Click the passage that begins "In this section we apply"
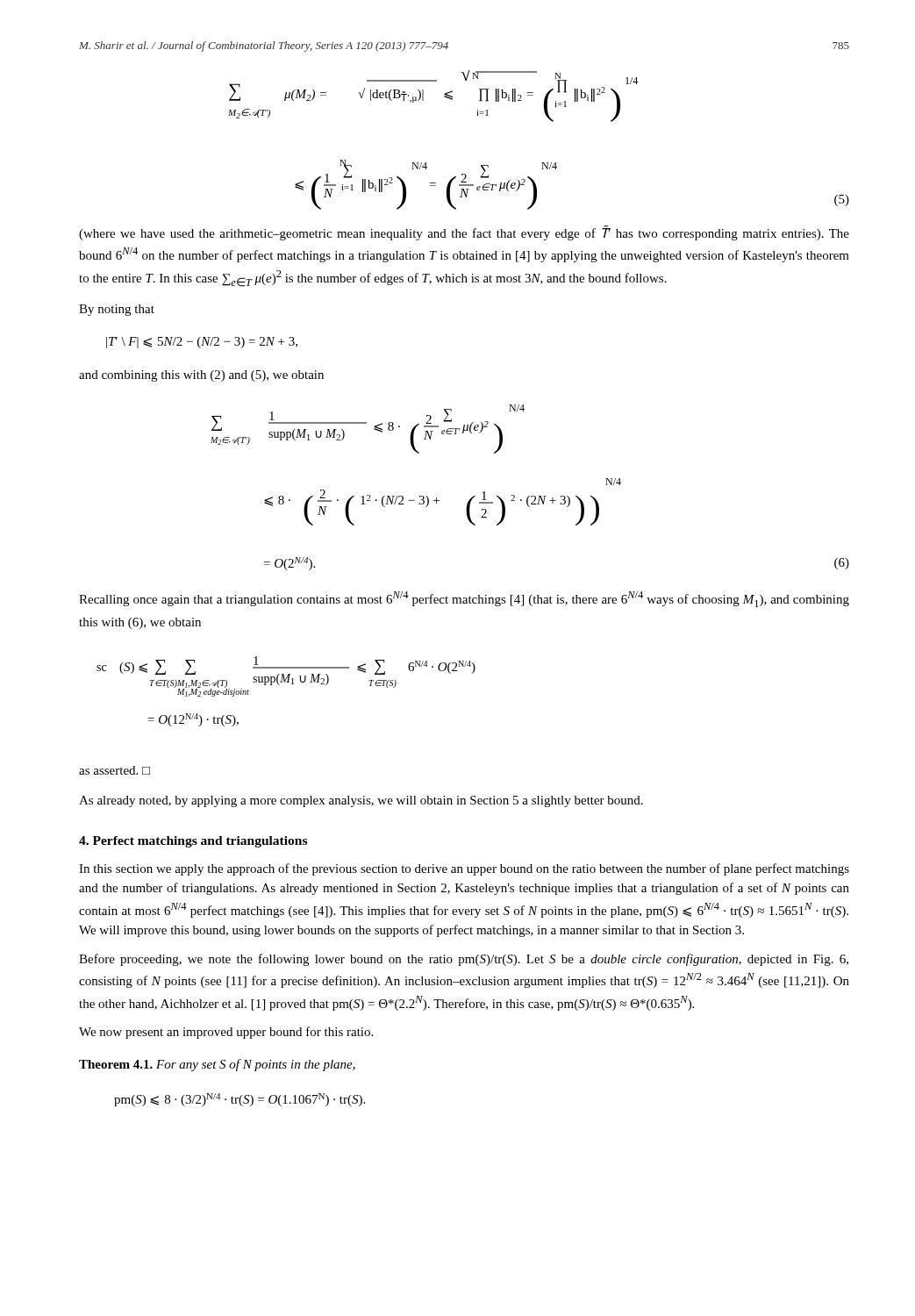915x1316 pixels. coord(464,899)
